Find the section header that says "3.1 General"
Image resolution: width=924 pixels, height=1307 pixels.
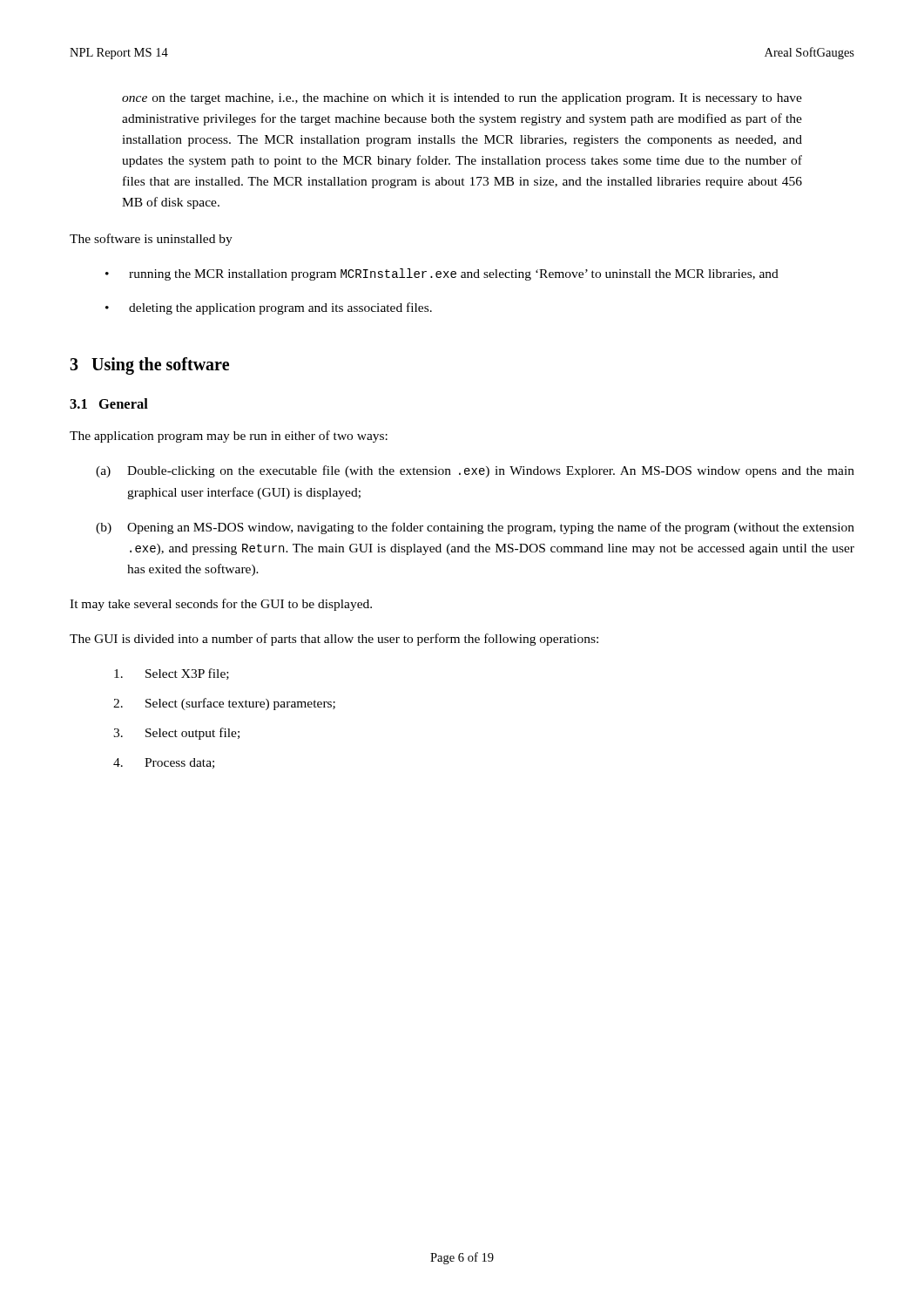coord(109,404)
